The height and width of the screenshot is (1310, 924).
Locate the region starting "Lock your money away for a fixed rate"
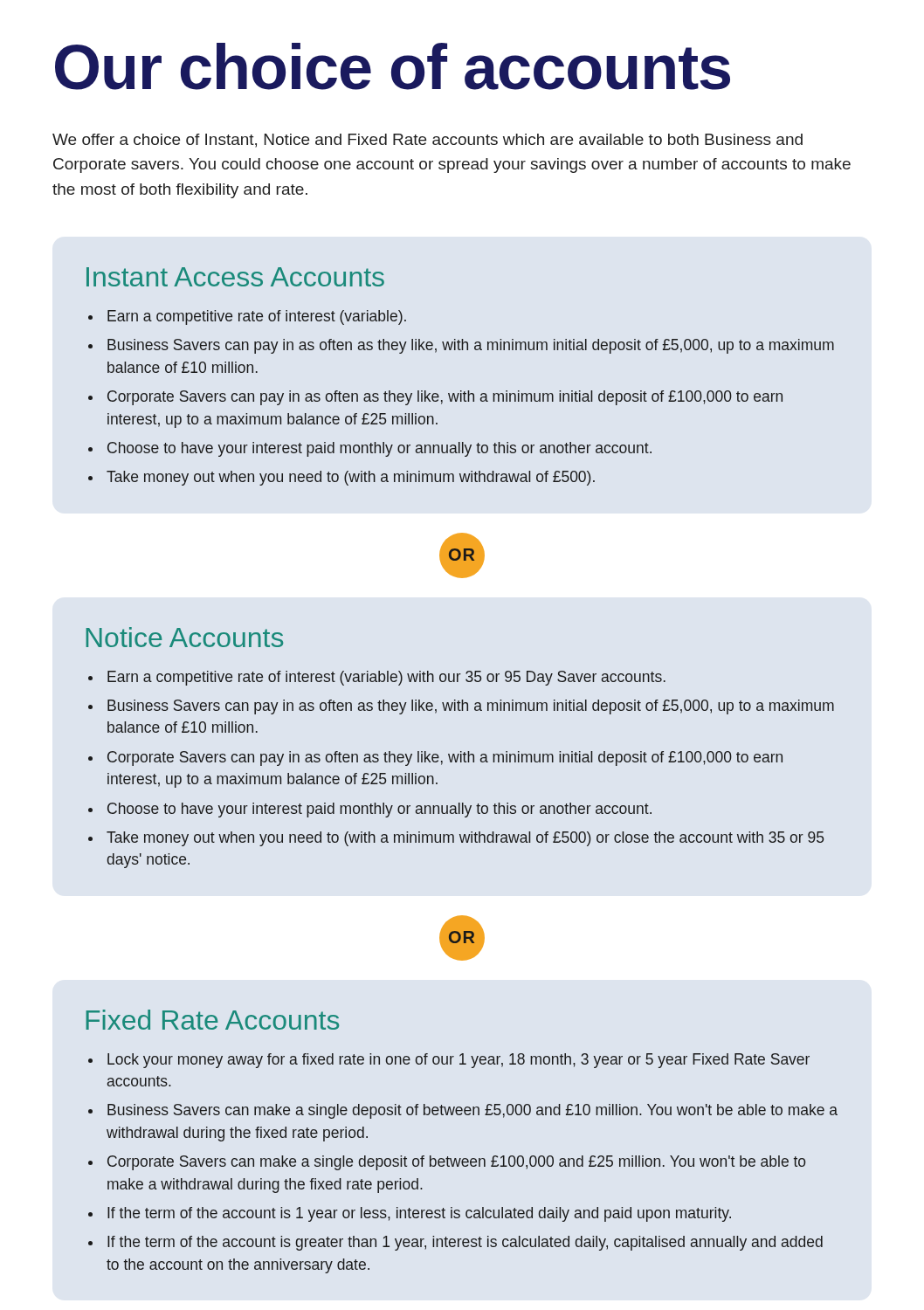(x=458, y=1070)
